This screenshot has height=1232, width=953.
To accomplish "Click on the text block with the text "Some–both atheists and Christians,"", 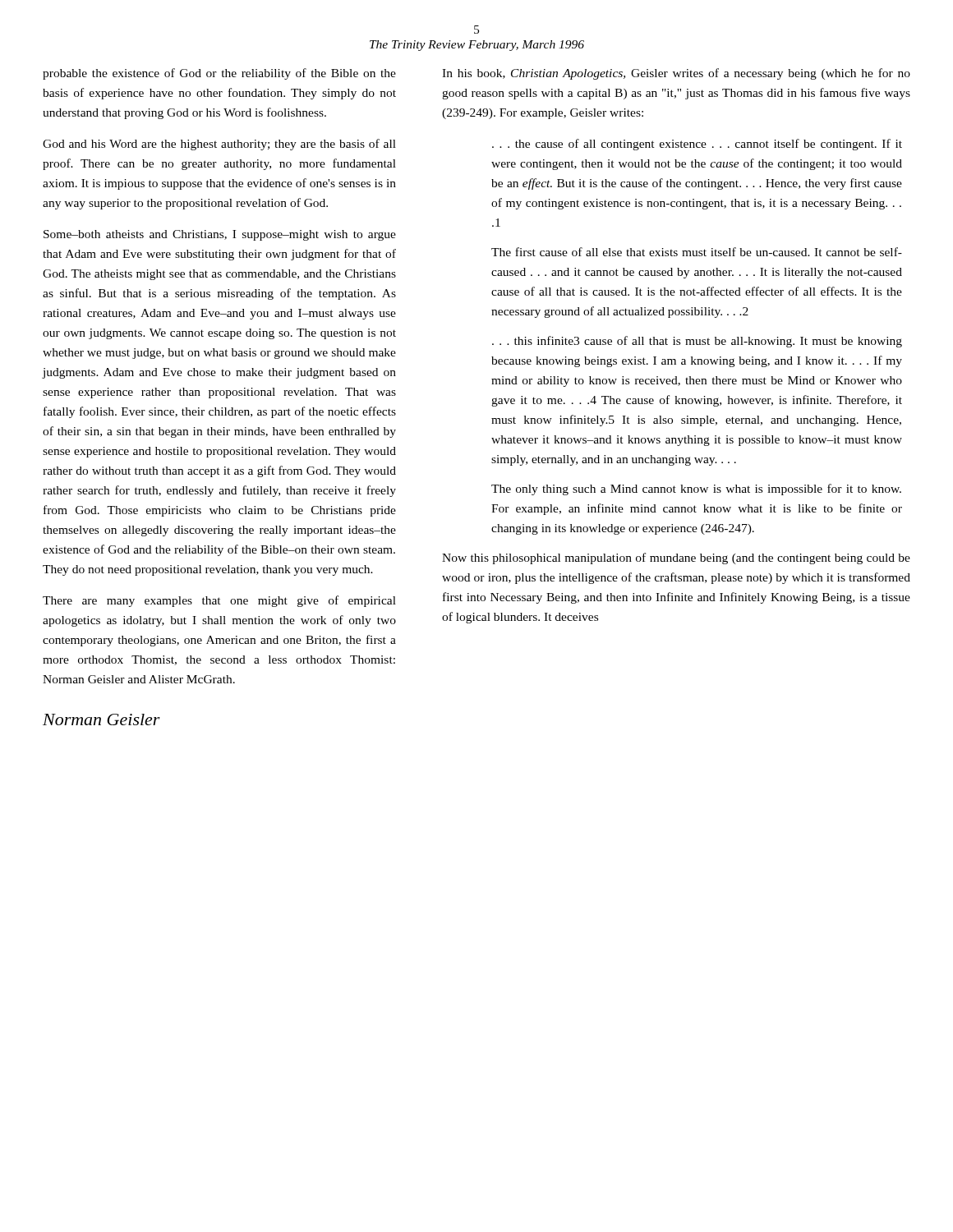I will point(219,401).
